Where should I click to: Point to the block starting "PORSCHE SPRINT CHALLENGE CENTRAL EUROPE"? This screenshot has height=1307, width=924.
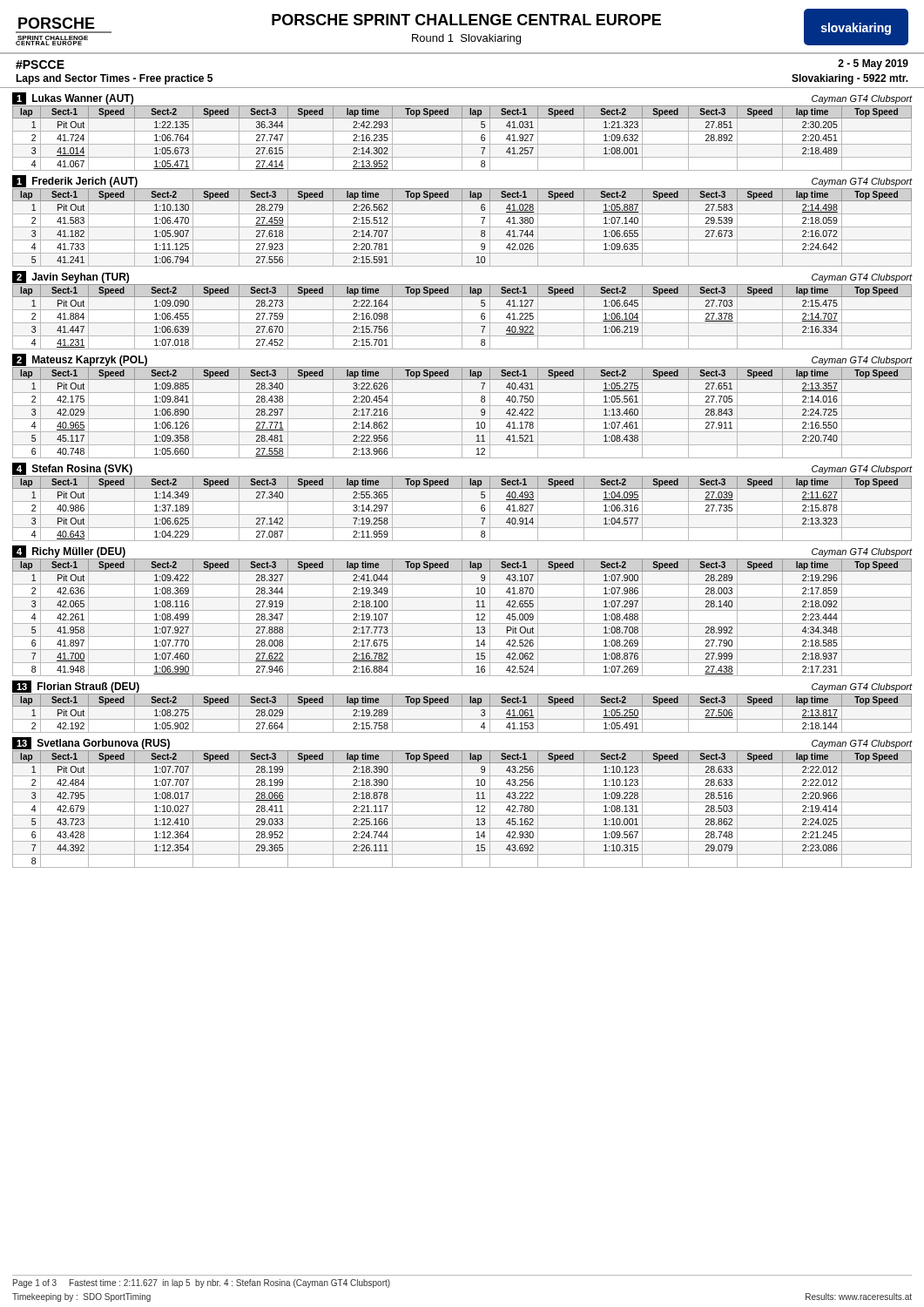[466, 20]
